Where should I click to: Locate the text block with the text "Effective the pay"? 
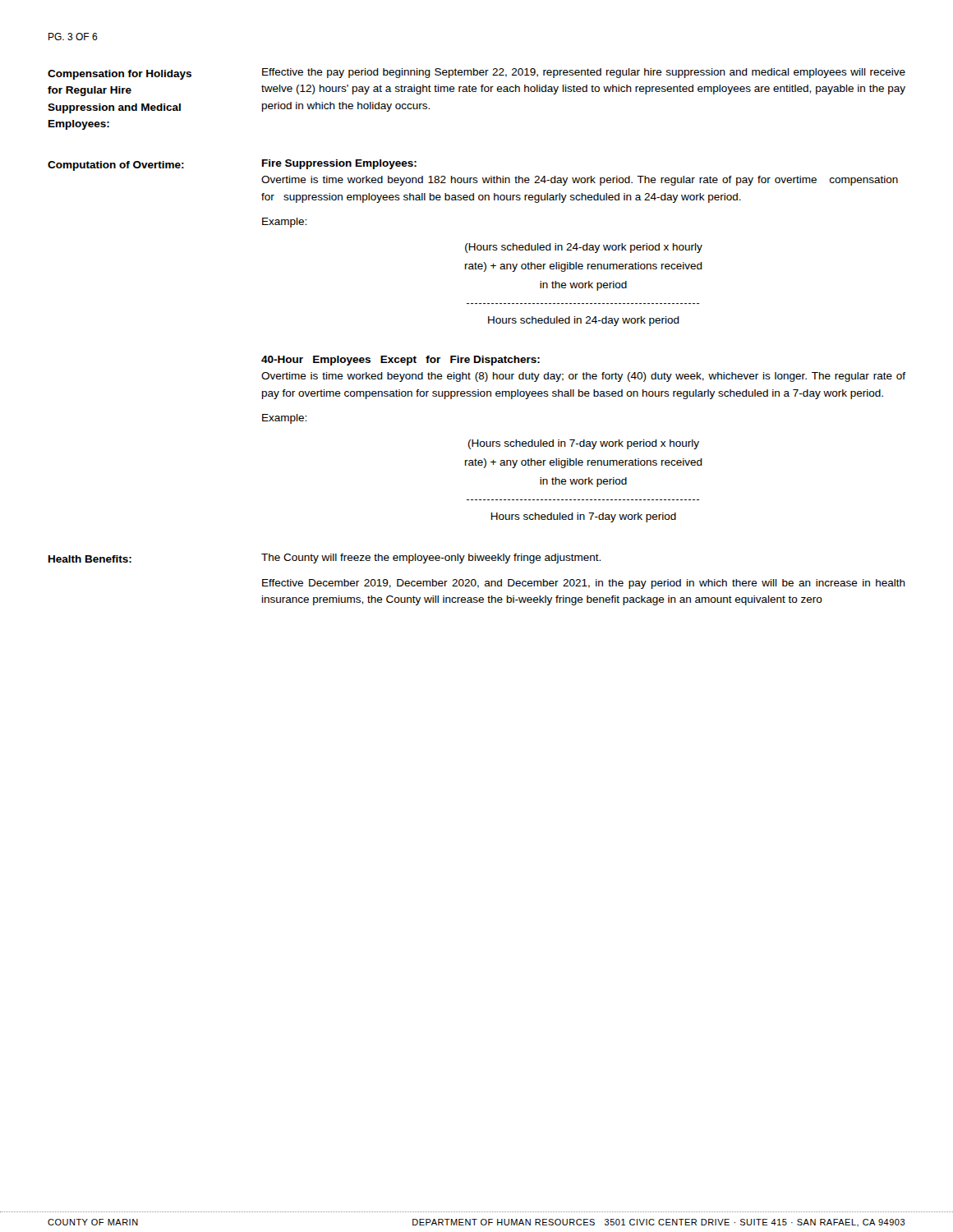click(x=583, y=89)
